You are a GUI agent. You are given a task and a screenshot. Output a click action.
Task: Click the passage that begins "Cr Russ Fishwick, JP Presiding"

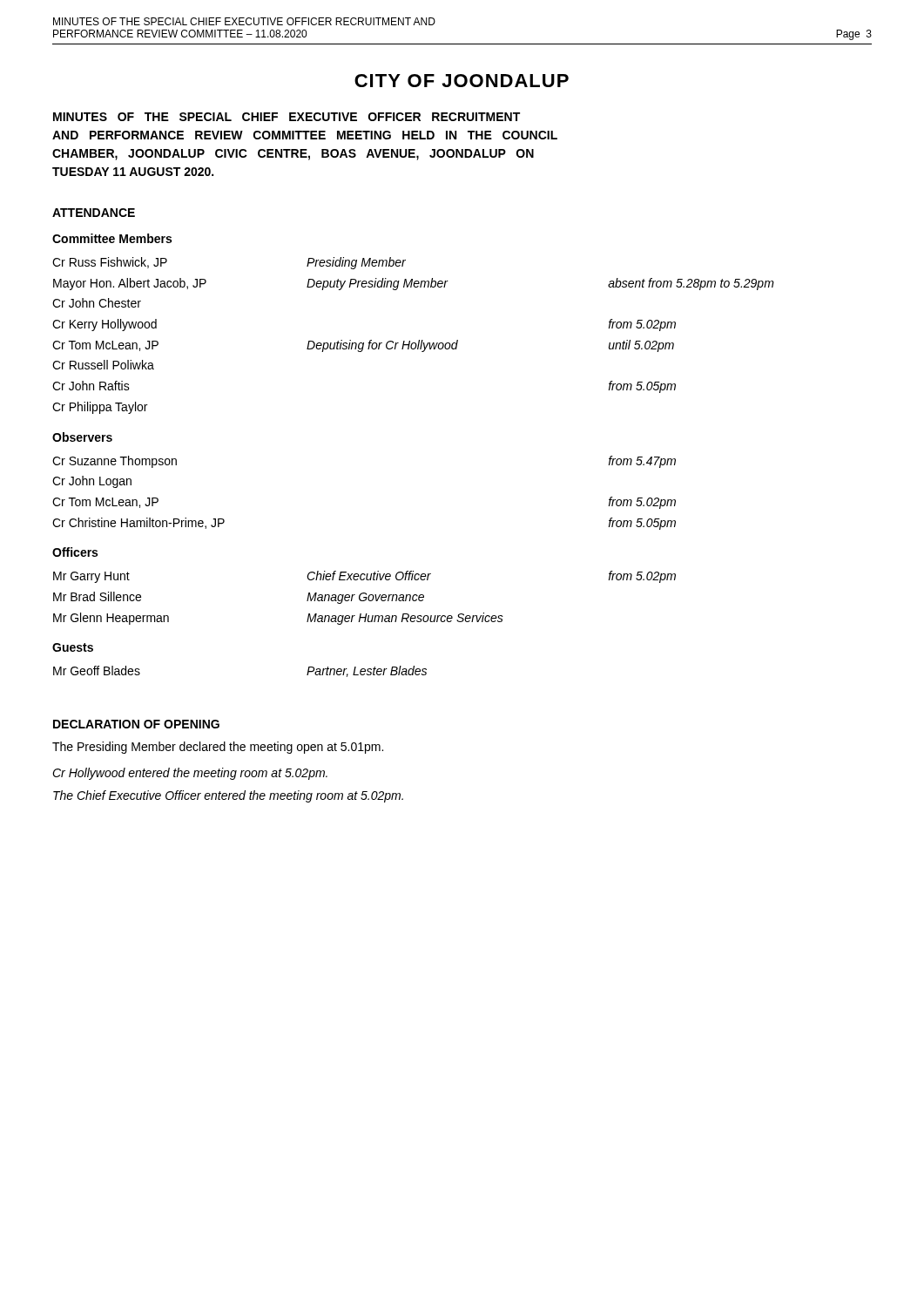tap(462, 335)
